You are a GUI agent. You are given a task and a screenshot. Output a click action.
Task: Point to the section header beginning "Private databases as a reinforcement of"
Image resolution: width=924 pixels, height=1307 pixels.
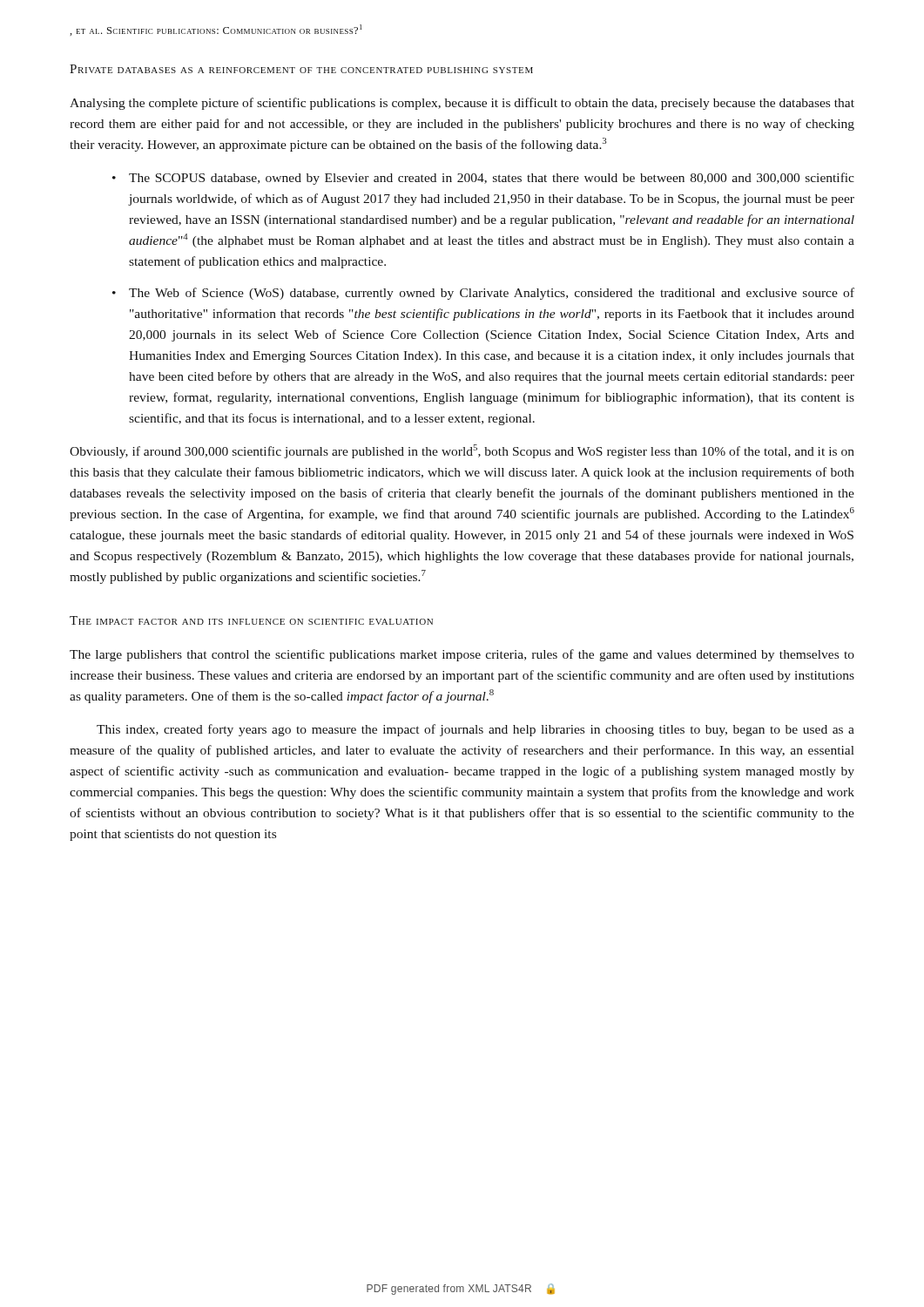coord(302,69)
